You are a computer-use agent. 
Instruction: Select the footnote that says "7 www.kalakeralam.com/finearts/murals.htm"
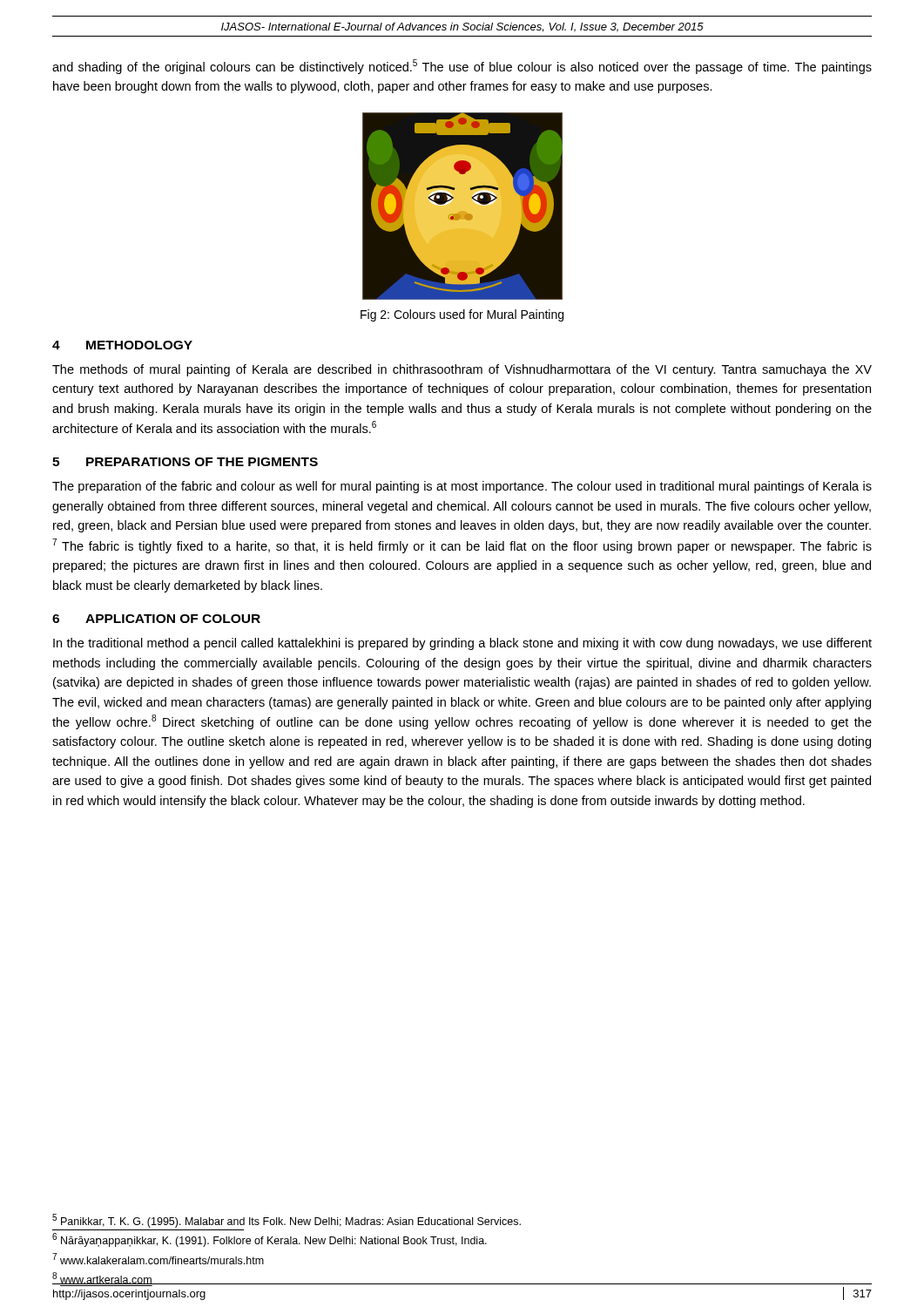pos(158,1260)
